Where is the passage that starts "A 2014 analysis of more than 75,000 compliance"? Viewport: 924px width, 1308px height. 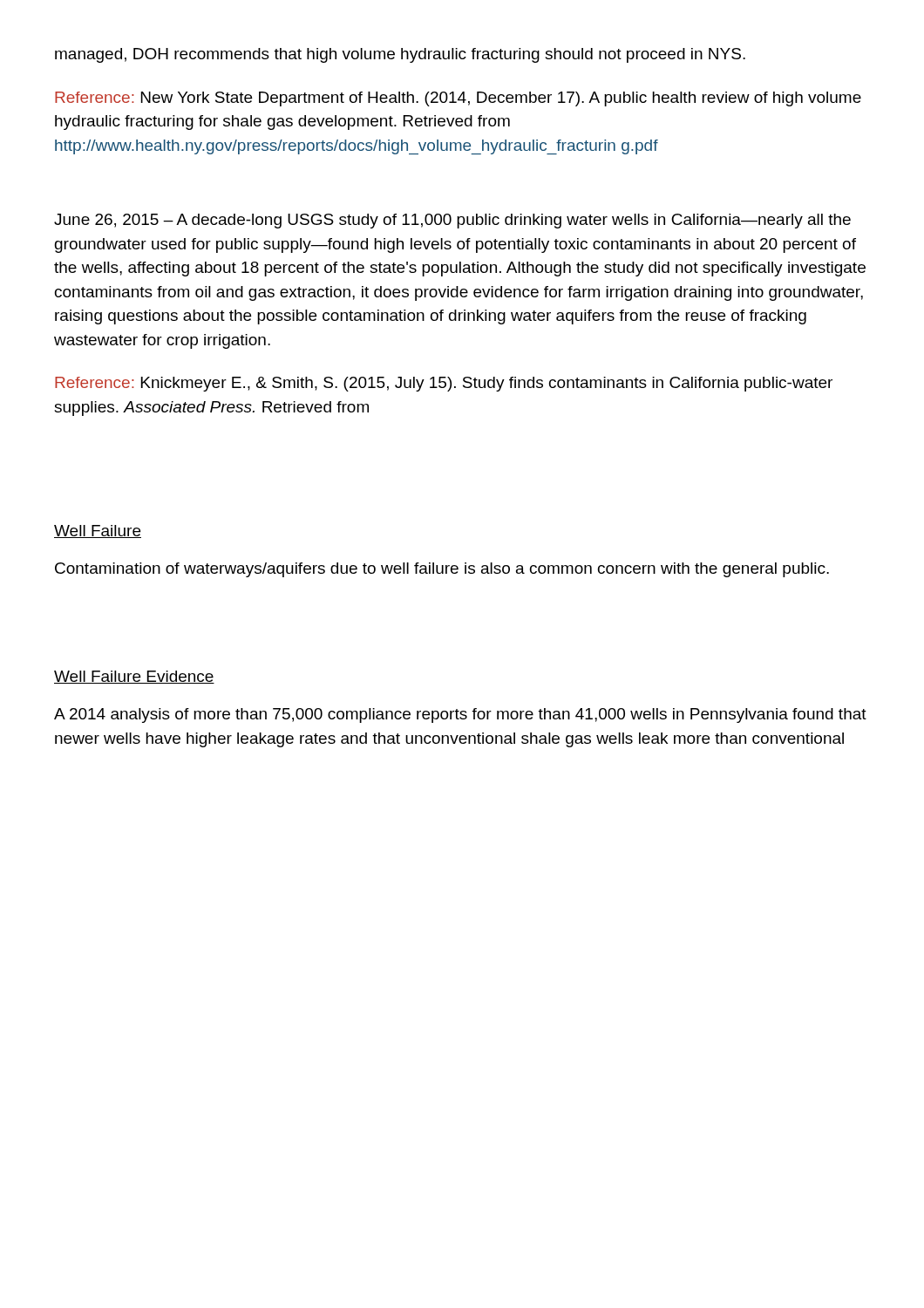pyautogui.click(x=460, y=726)
